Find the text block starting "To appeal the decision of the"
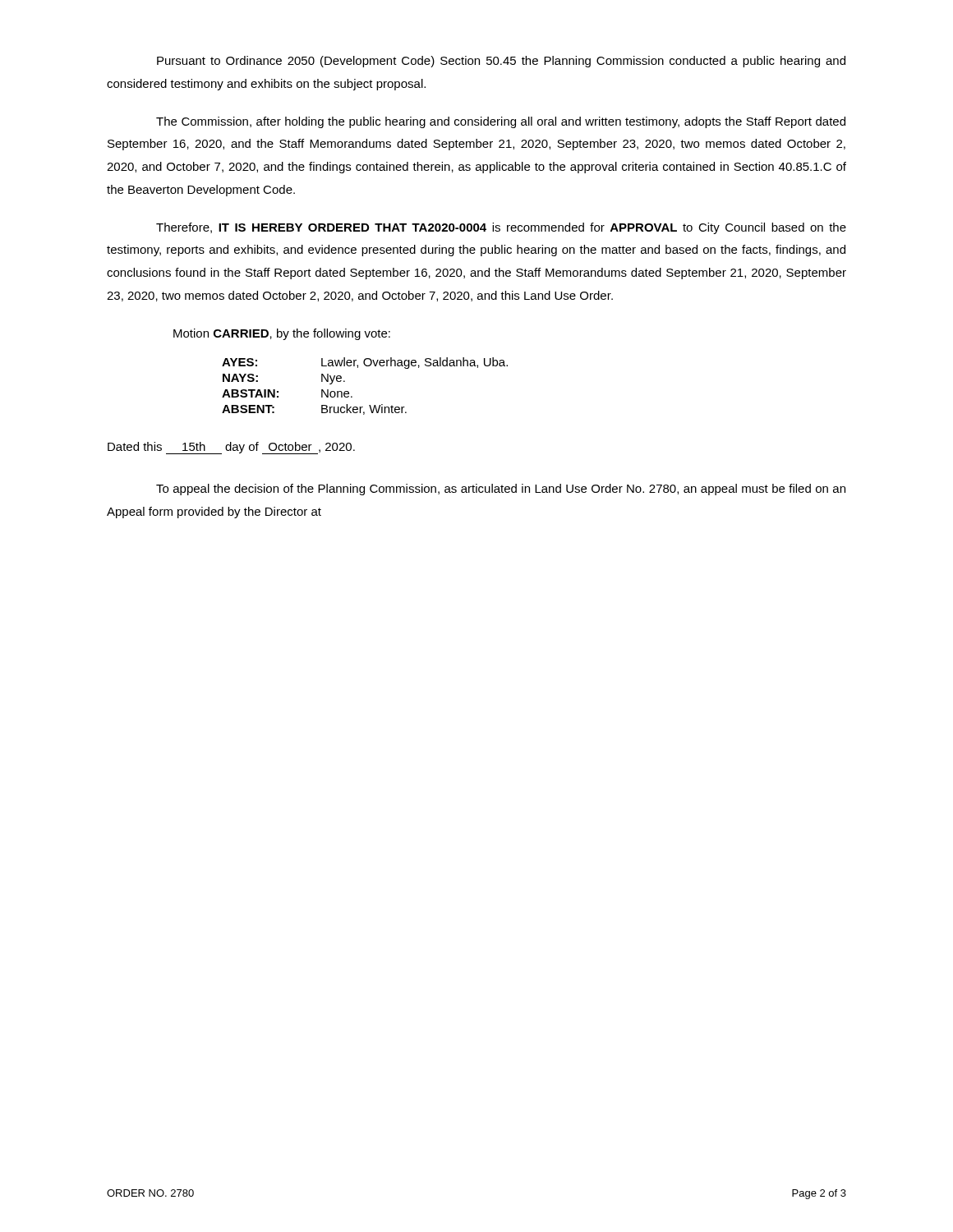This screenshot has width=953, height=1232. 476,500
